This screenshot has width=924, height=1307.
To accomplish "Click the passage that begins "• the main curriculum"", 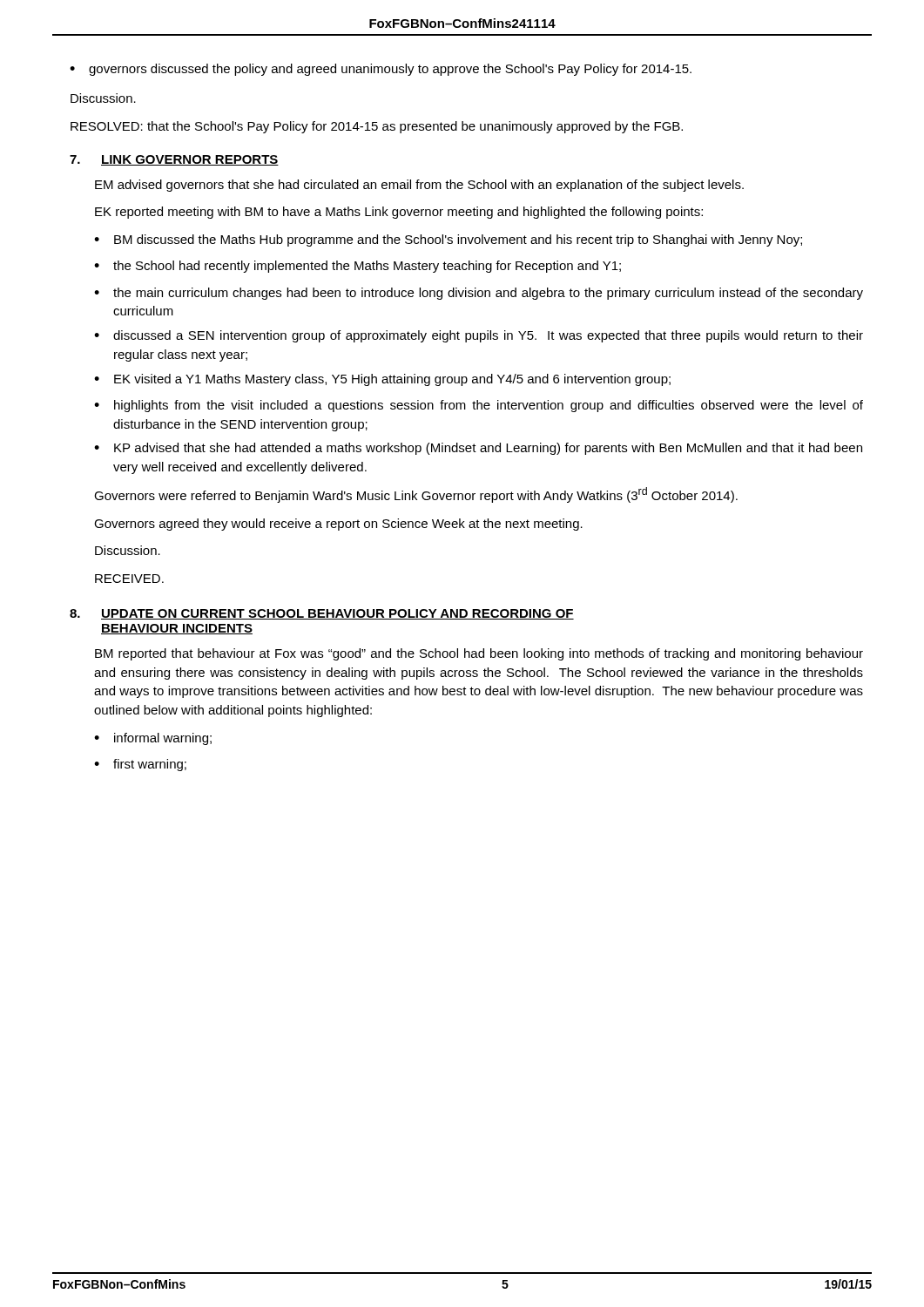I will coord(479,302).
